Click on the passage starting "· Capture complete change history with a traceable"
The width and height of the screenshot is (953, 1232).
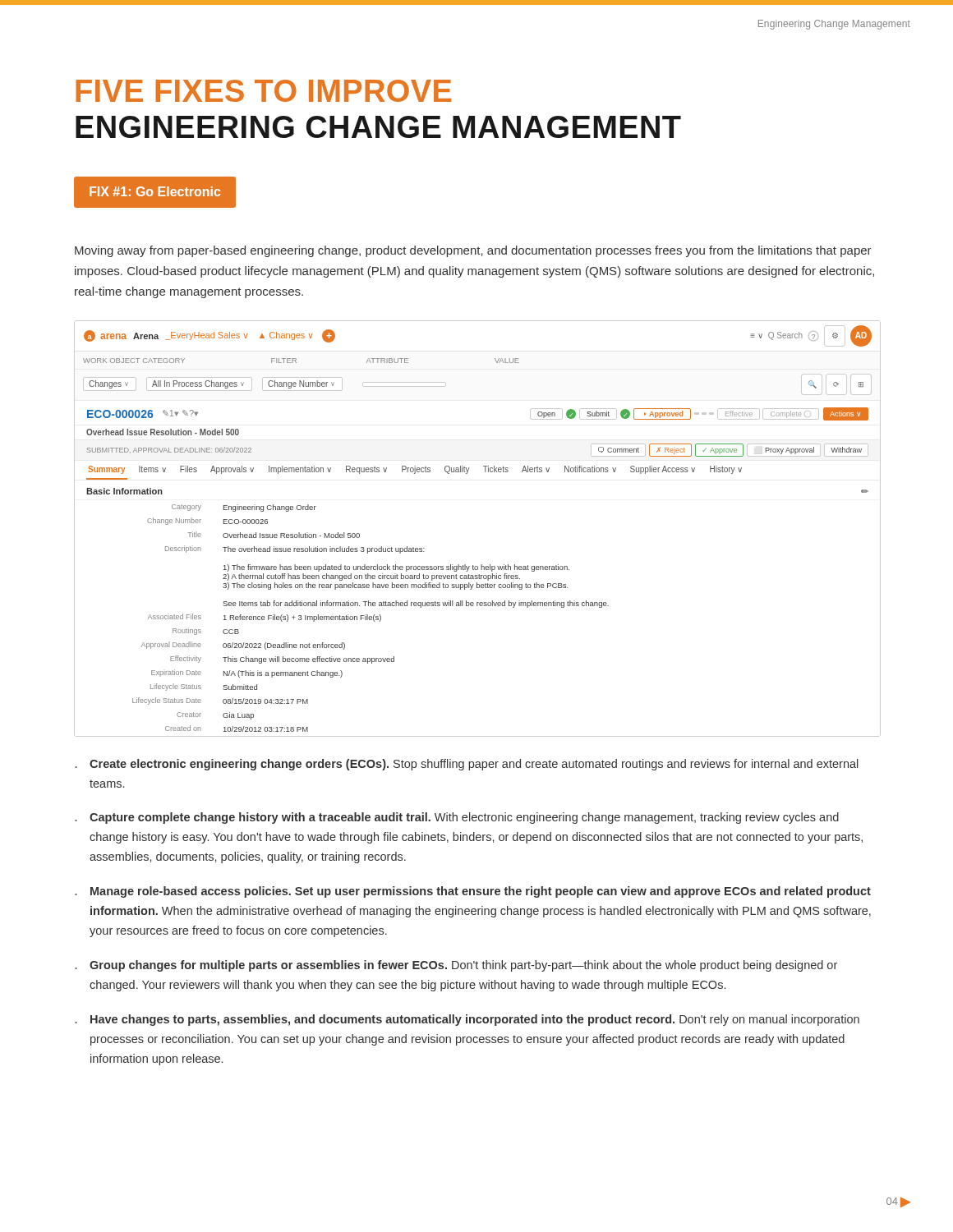pos(476,838)
